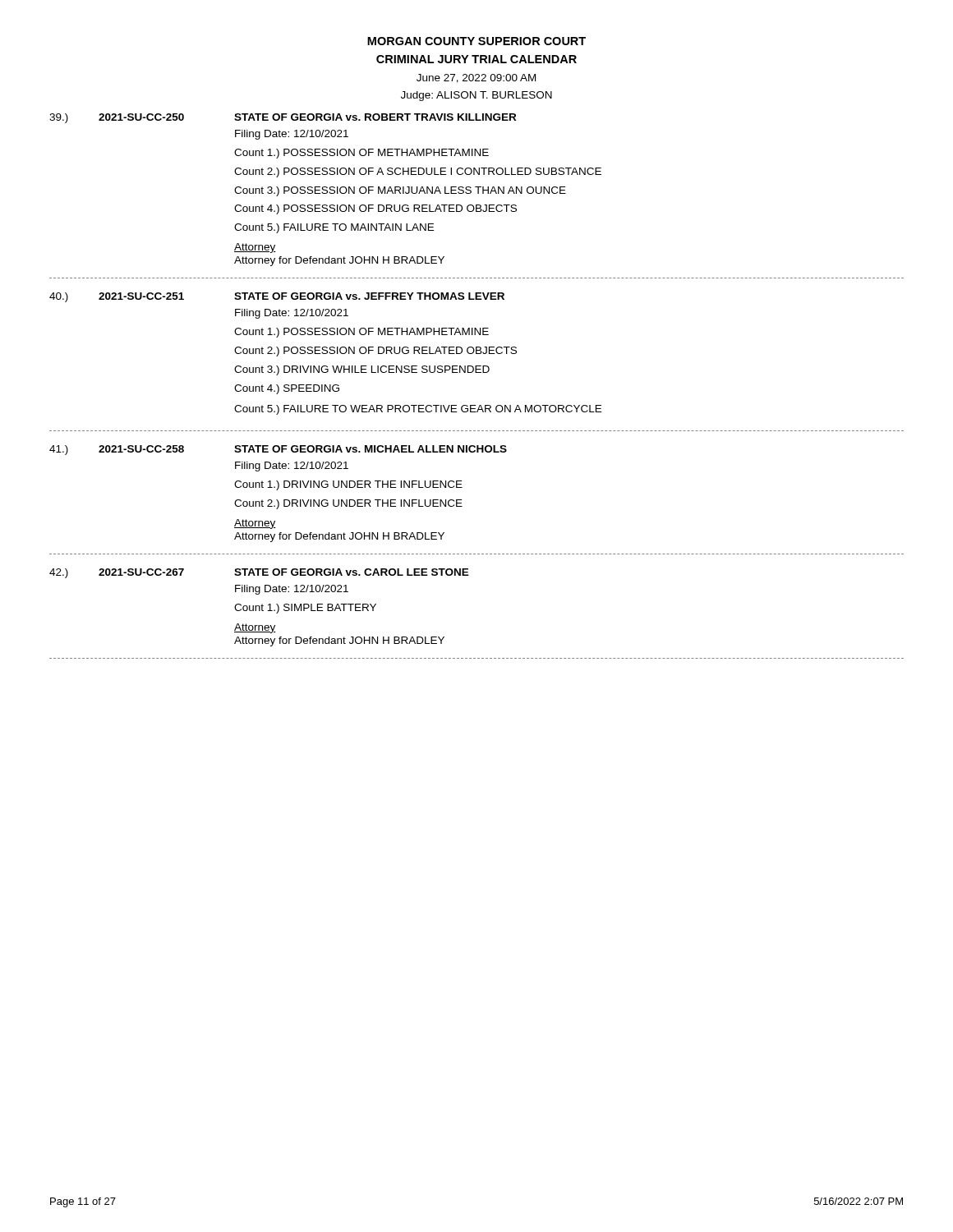Select the text block that says ") 2021-SU-CC-267 STATE OF GEORGIA vs. CAROL LEE"

point(259,573)
